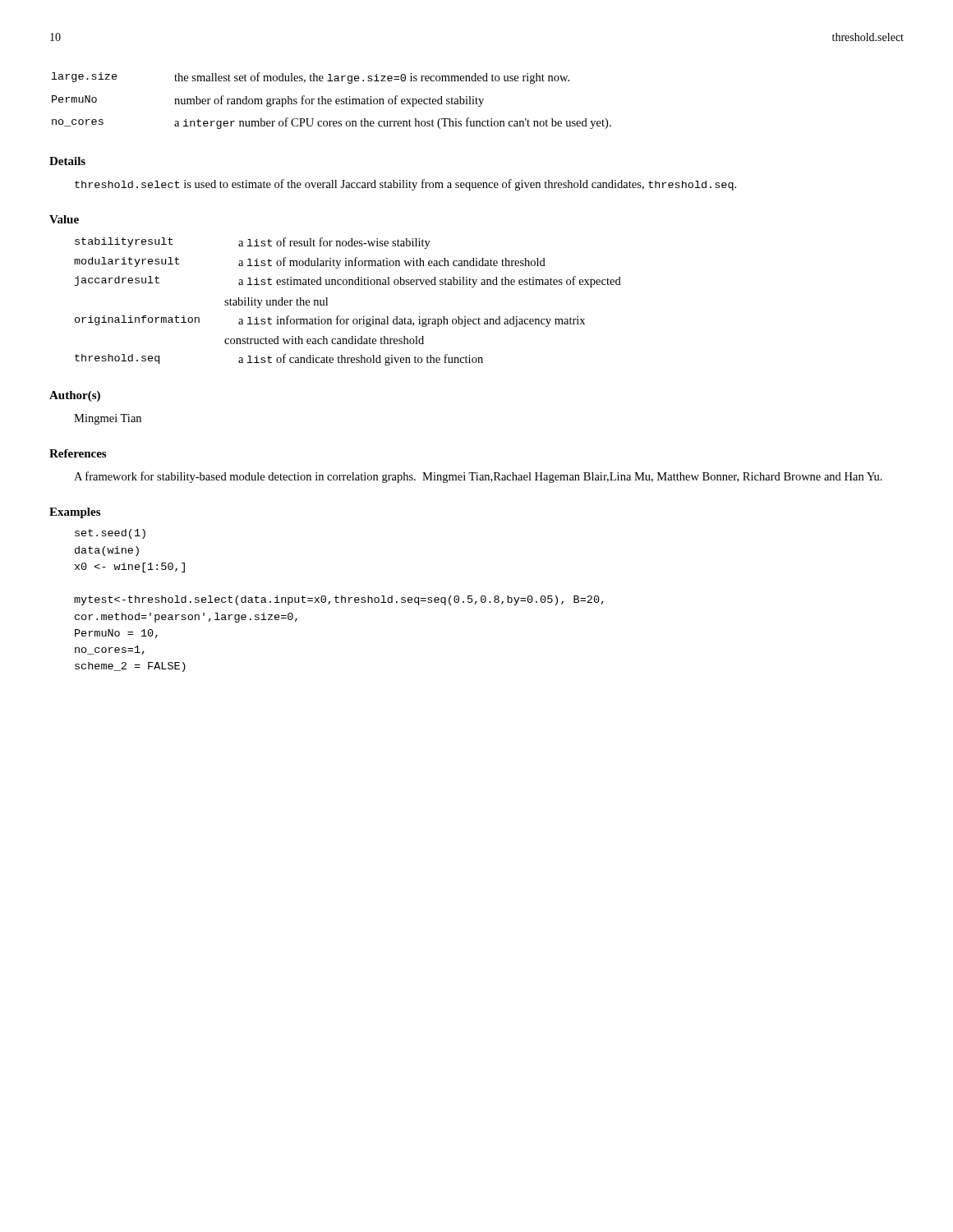The height and width of the screenshot is (1232, 953).
Task: Click on the text block that says "set.seed(1) data(wine) x0 <- wine[1:50,] mytest<-threshold.select(data.input=x0,threshold.seq=seq(0.5,0.8,by=0.05), B=20,"
Action: tap(489, 601)
